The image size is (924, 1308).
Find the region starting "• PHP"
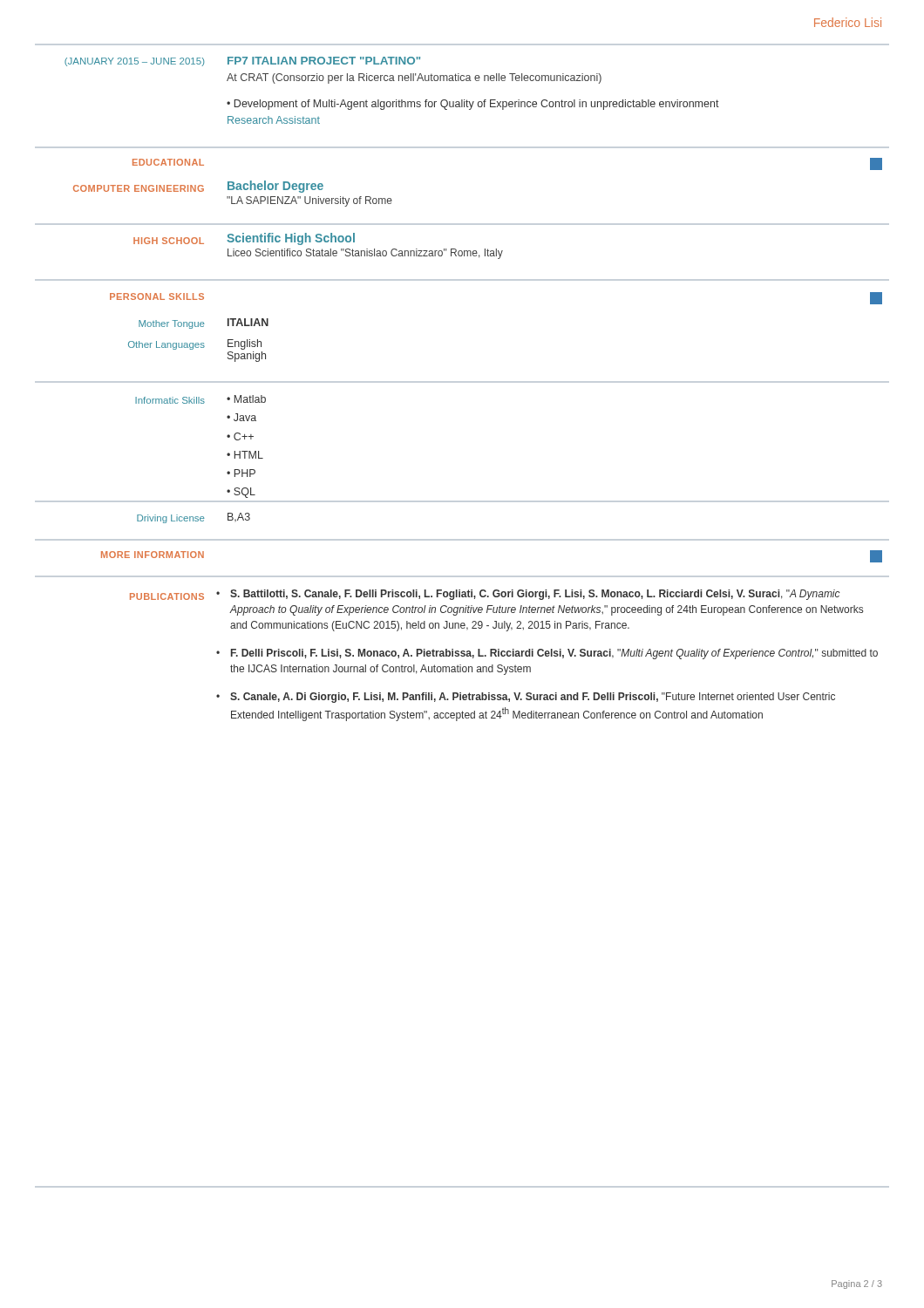coord(241,473)
